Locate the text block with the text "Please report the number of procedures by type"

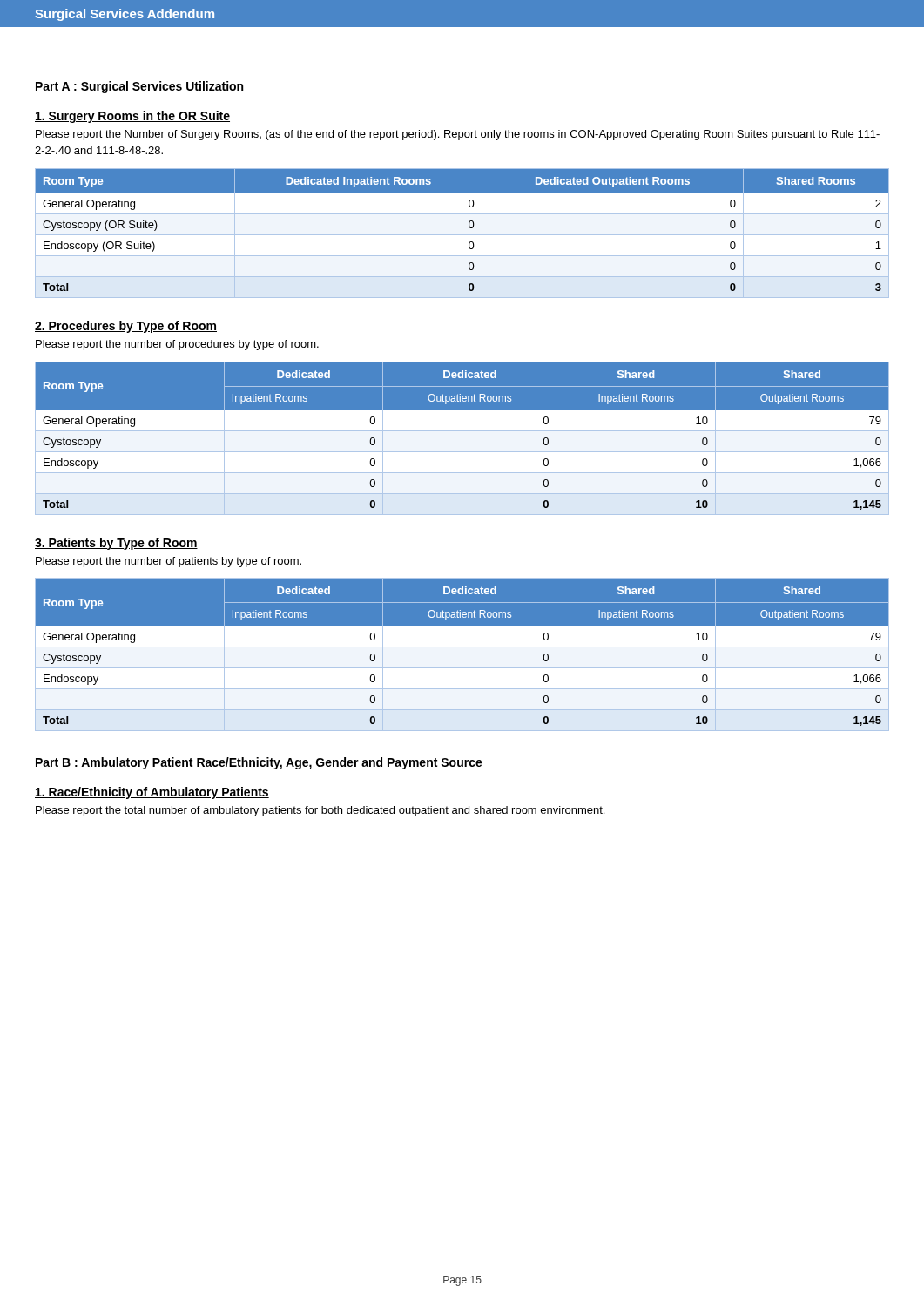pyautogui.click(x=177, y=343)
